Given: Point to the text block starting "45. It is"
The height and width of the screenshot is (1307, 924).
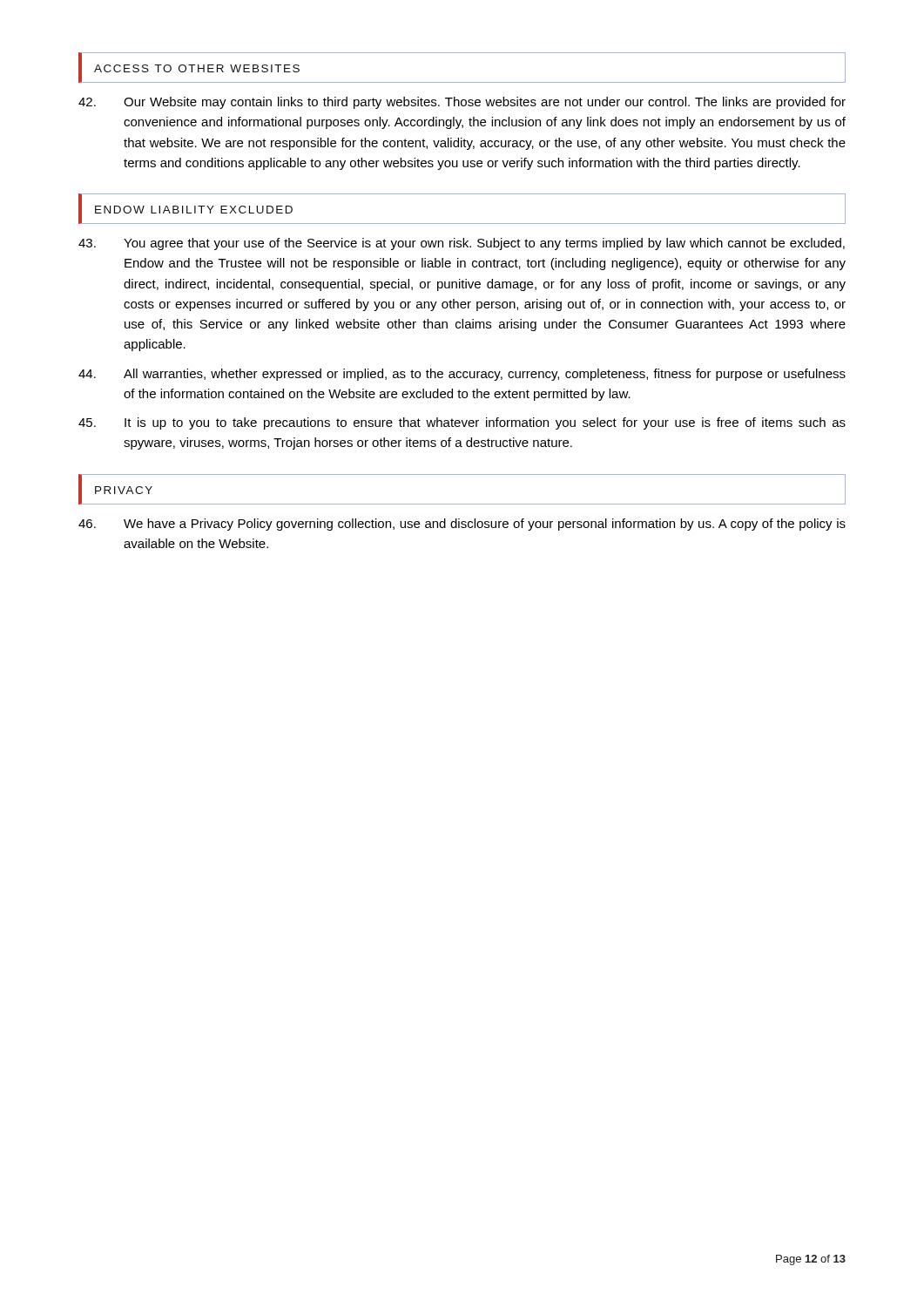Looking at the screenshot, I should pos(462,432).
